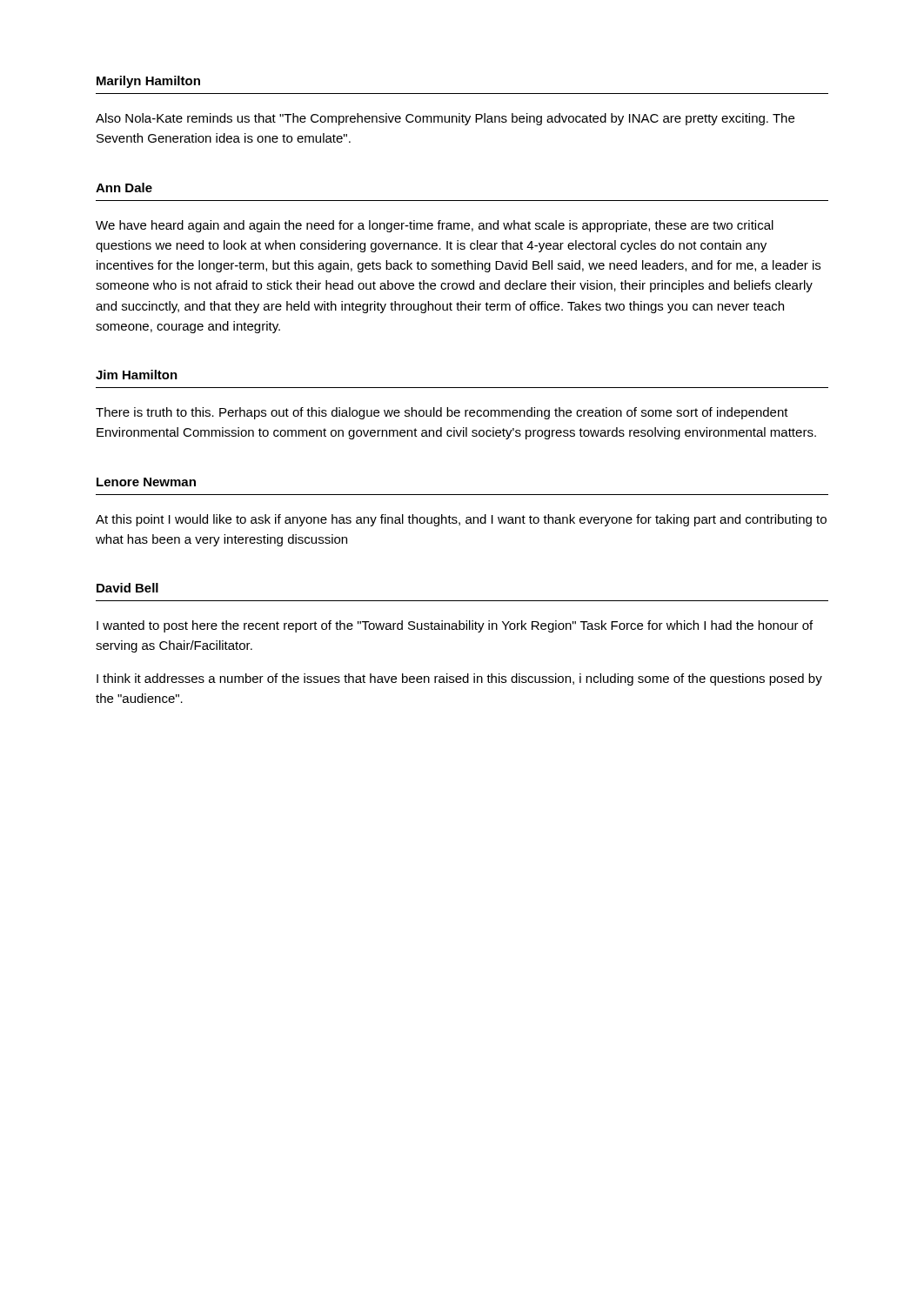
Task: Click on the text block that reads "We have heard again and again the need"
Action: coord(458,275)
